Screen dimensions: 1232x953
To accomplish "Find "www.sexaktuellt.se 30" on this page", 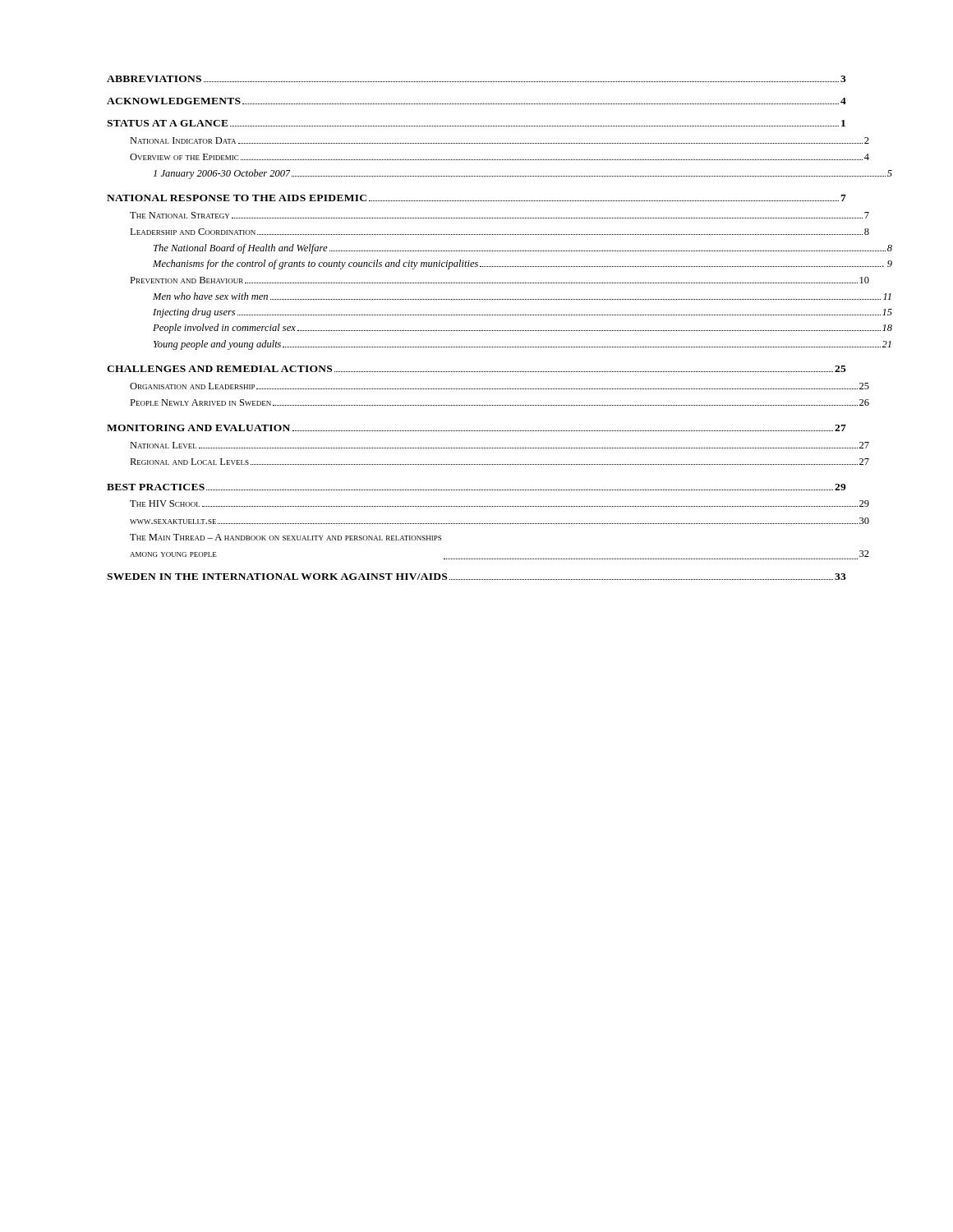I will pyautogui.click(x=500, y=521).
